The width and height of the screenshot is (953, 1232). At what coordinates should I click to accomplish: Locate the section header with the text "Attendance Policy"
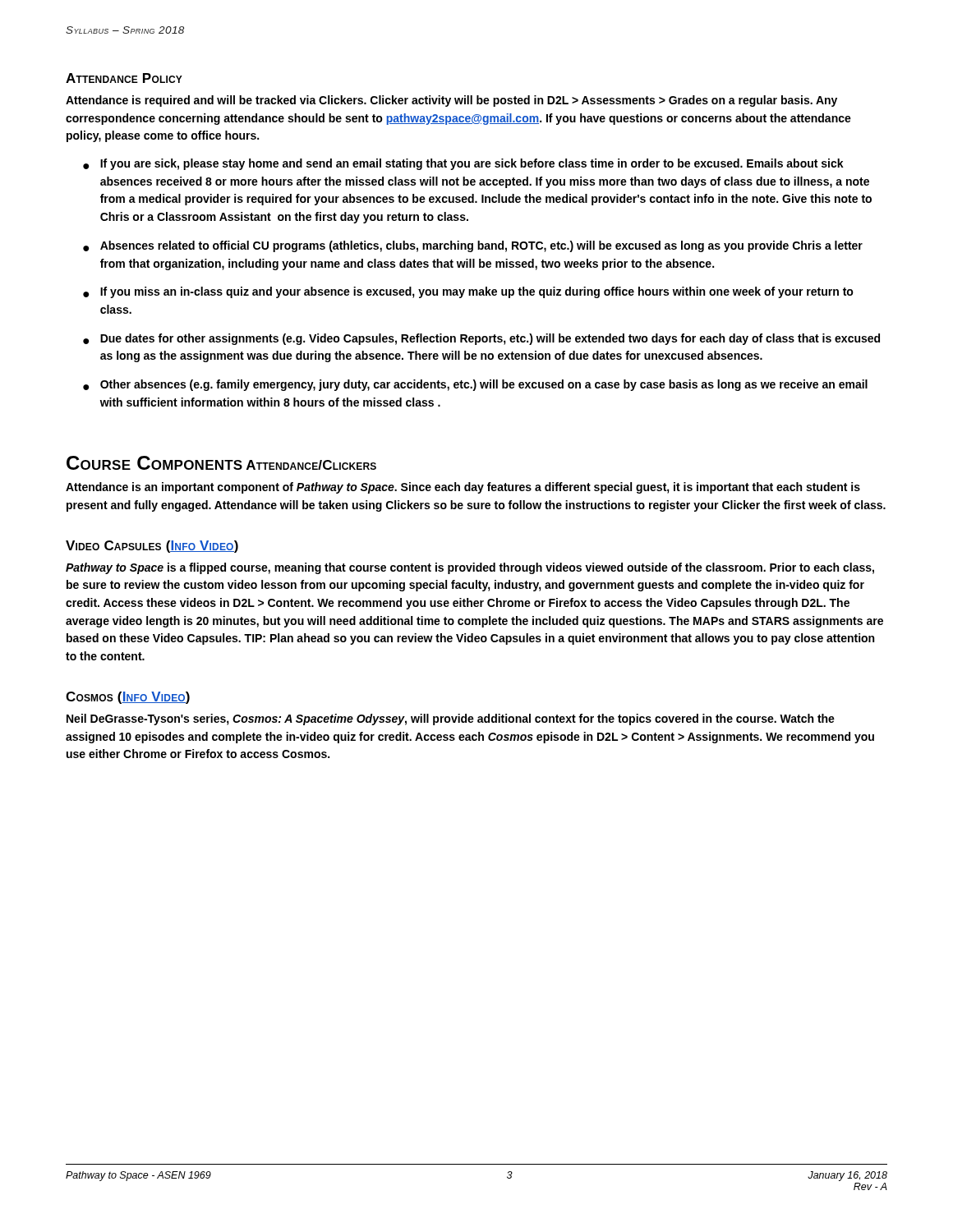click(x=124, y=78)
